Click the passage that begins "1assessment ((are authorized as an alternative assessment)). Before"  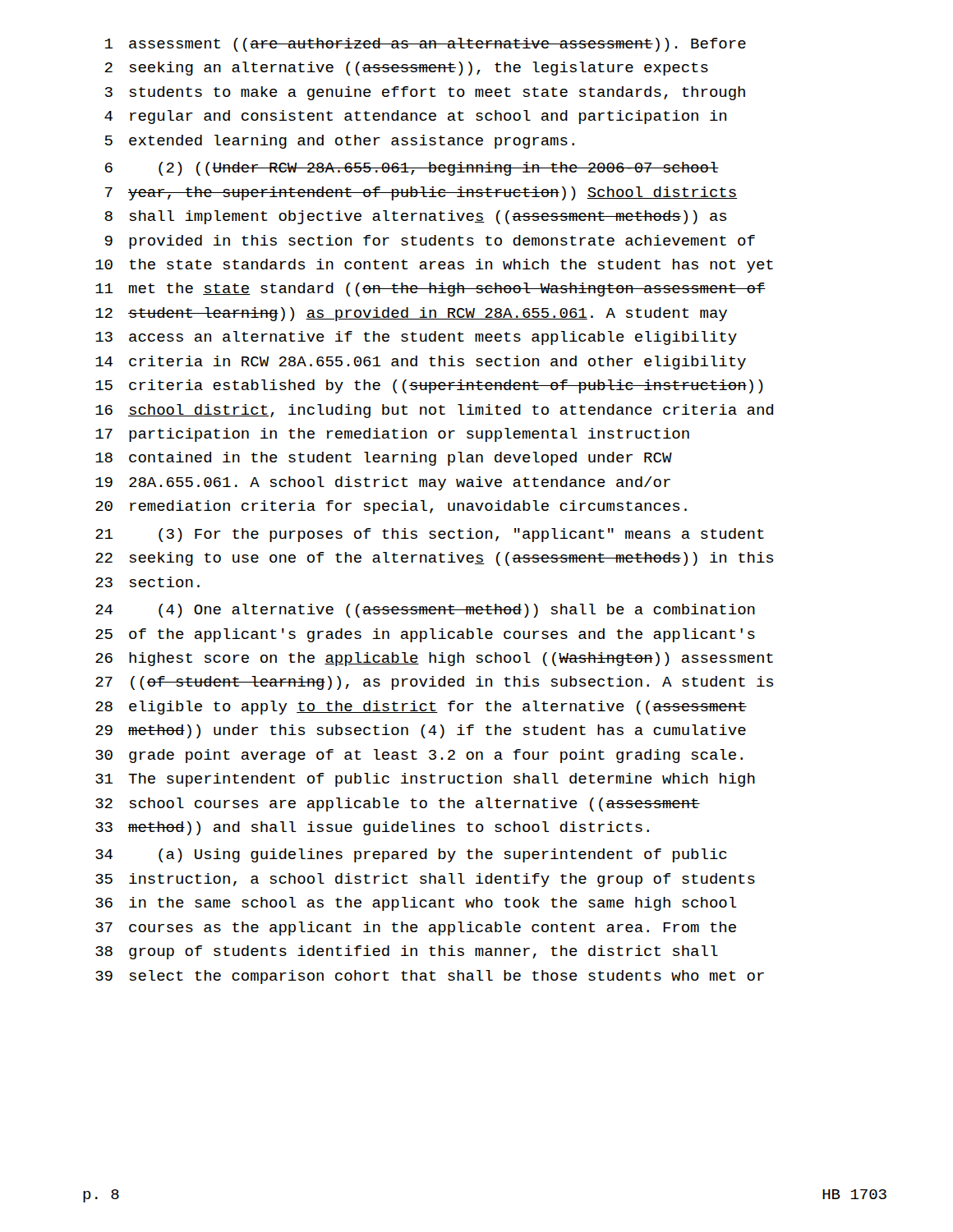point(485,93)
